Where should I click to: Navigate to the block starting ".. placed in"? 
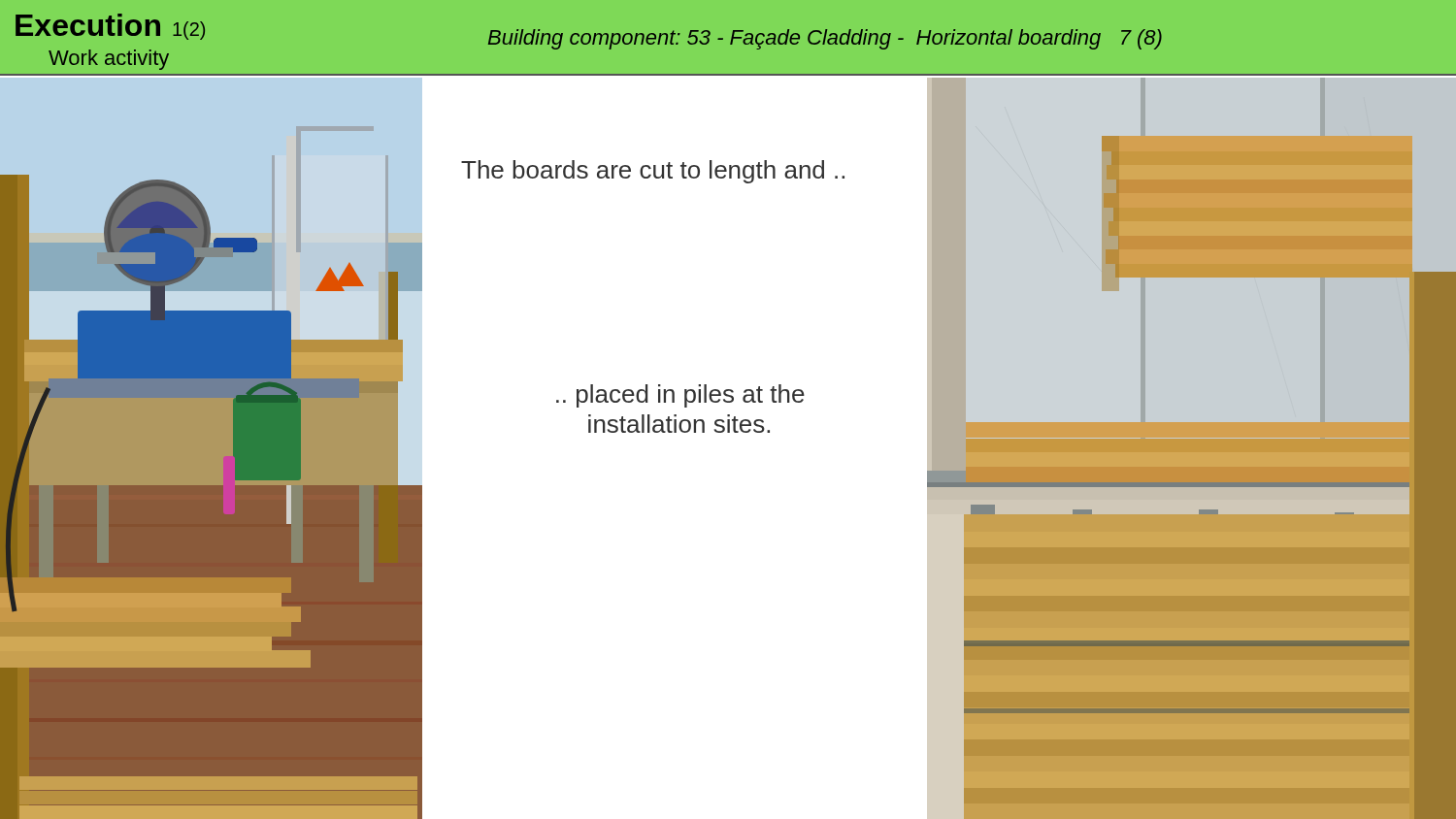coord(679,409)
